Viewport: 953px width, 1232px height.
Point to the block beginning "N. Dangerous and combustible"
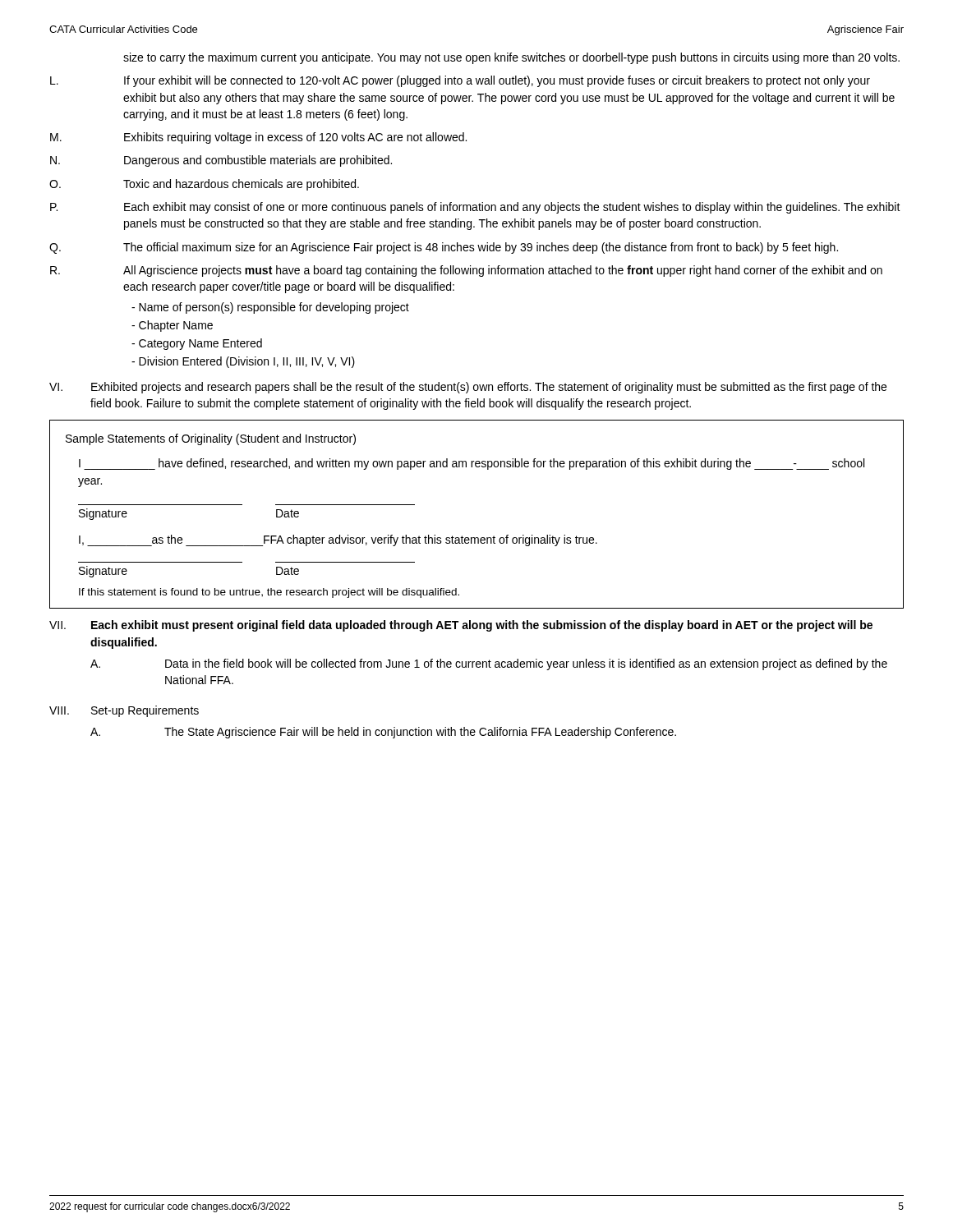point(221,161)
